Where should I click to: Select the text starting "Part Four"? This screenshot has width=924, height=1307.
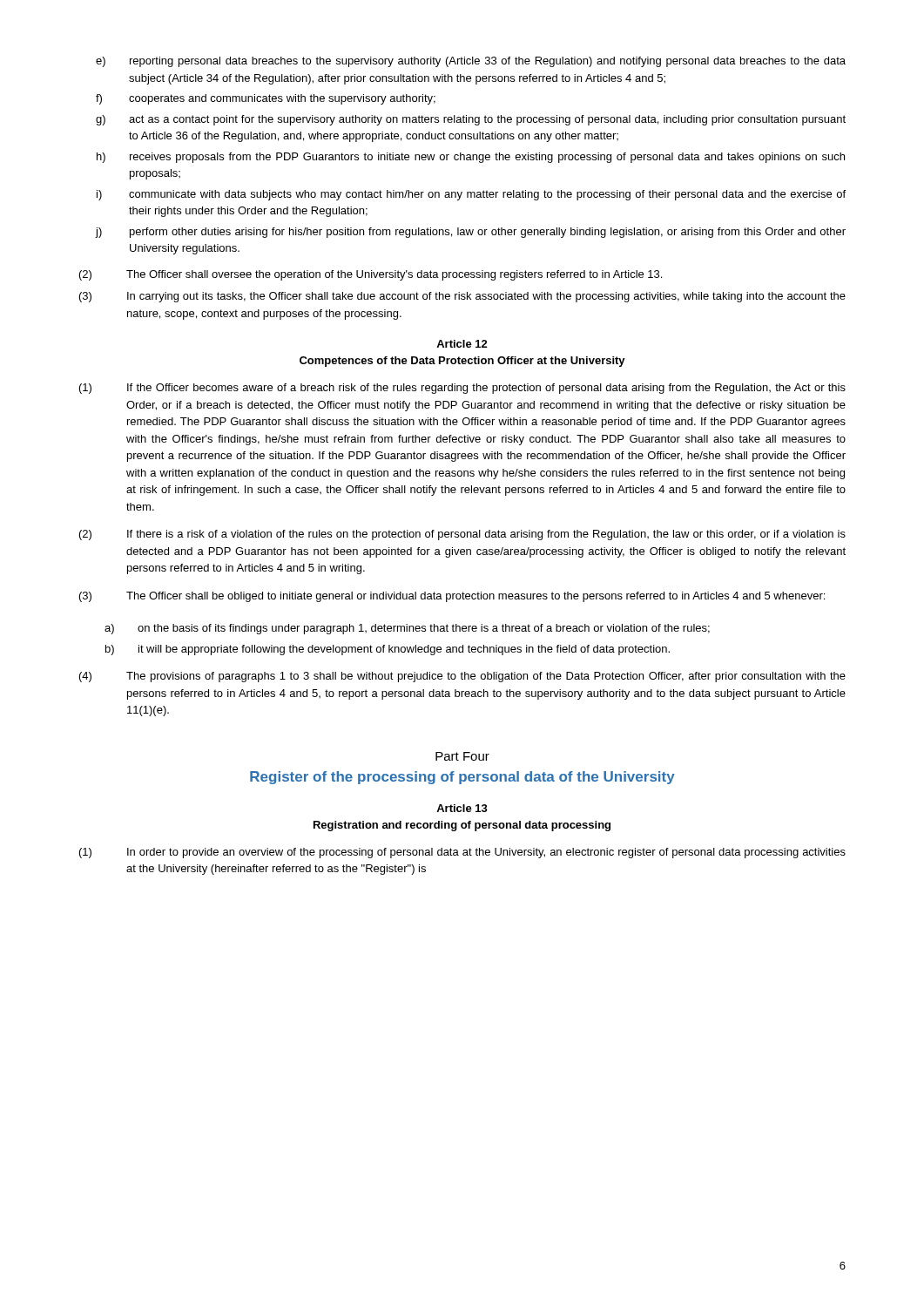click(462, 755)
